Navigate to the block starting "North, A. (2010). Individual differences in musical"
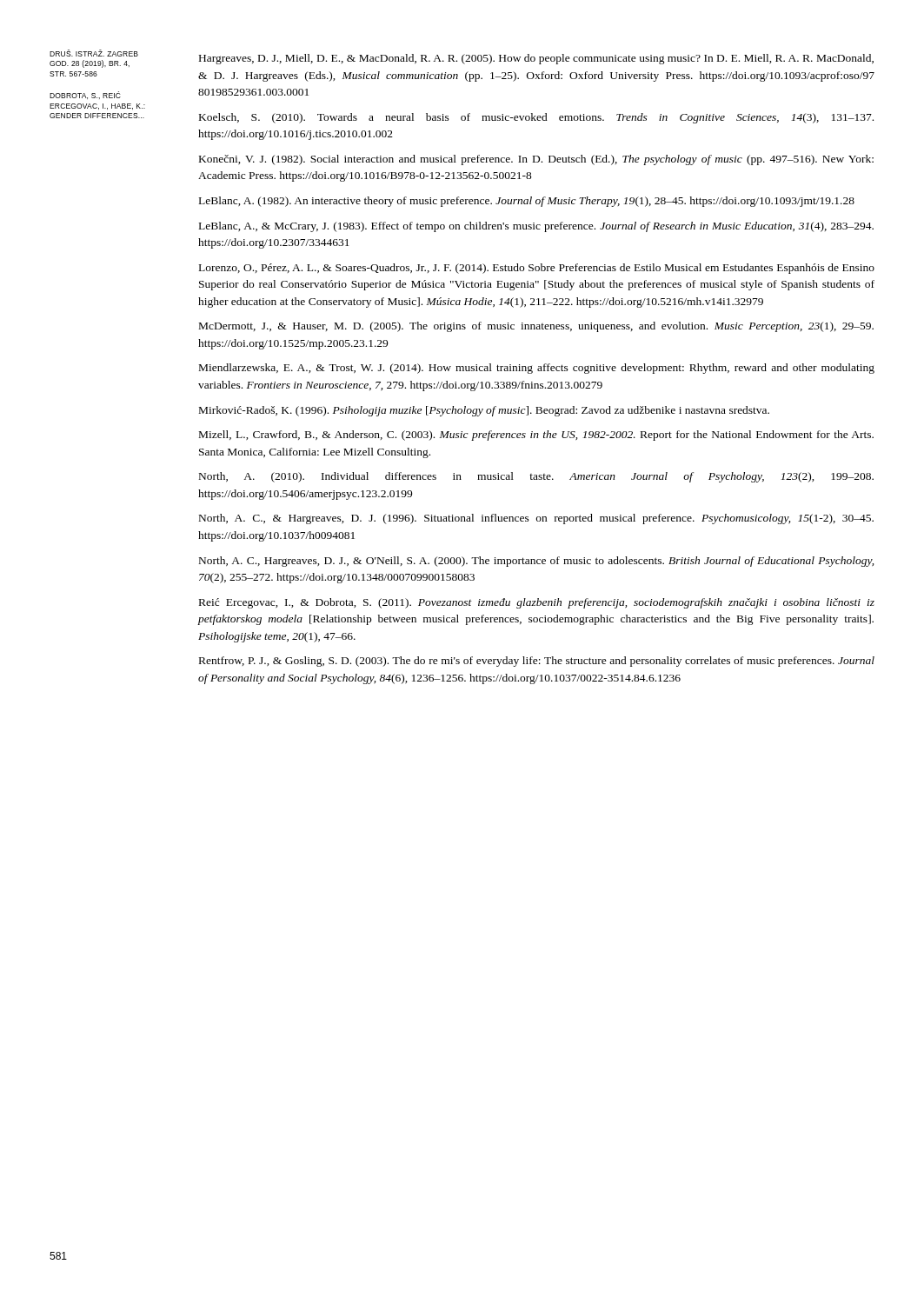This screenshot has height=1304, width=924. 536,485
